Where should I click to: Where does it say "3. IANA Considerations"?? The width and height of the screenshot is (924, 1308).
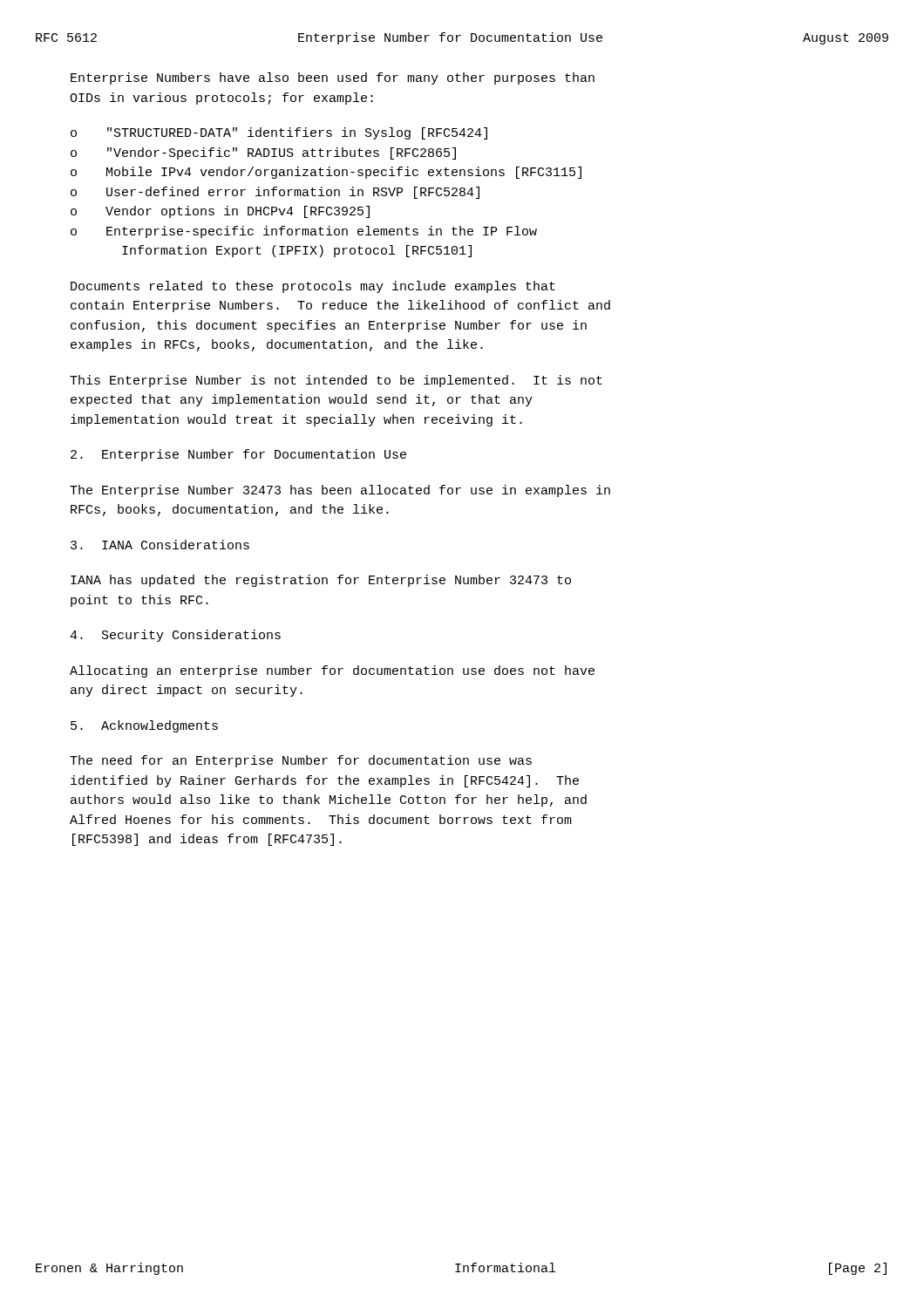point(160,546)
